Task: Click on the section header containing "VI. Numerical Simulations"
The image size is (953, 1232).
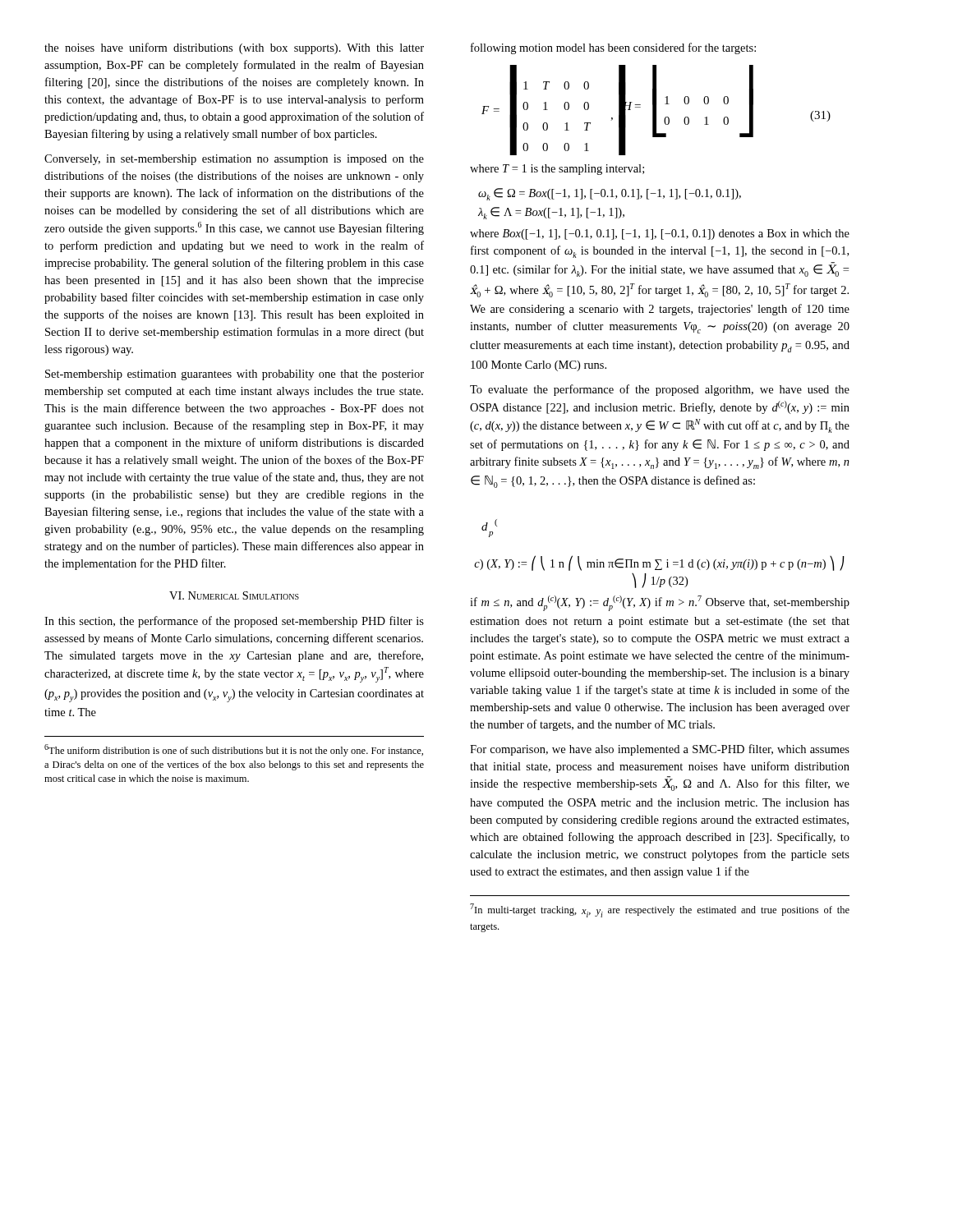Action: point(234,596)
